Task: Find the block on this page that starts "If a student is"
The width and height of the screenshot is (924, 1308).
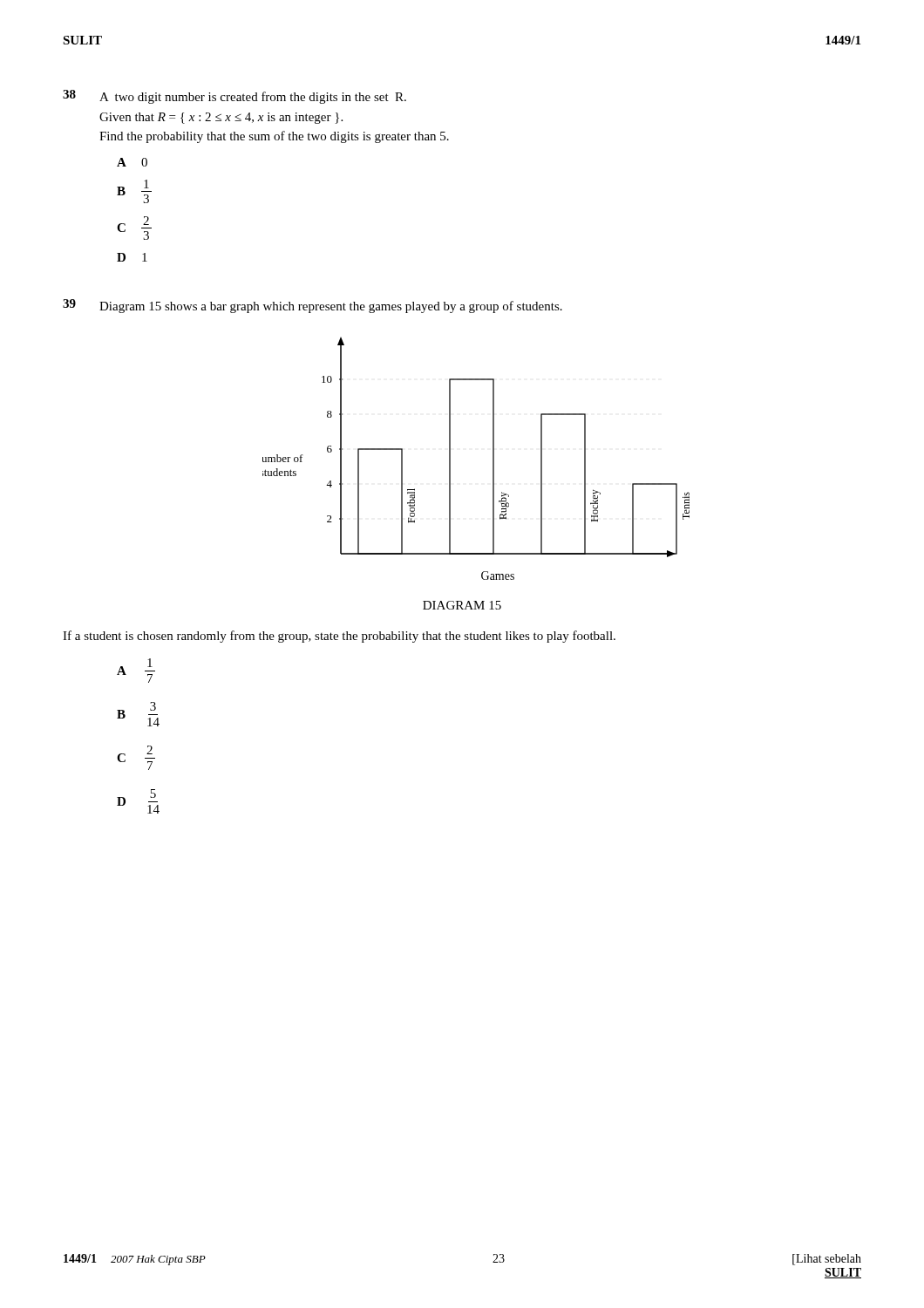Action: tap(339, 636)
